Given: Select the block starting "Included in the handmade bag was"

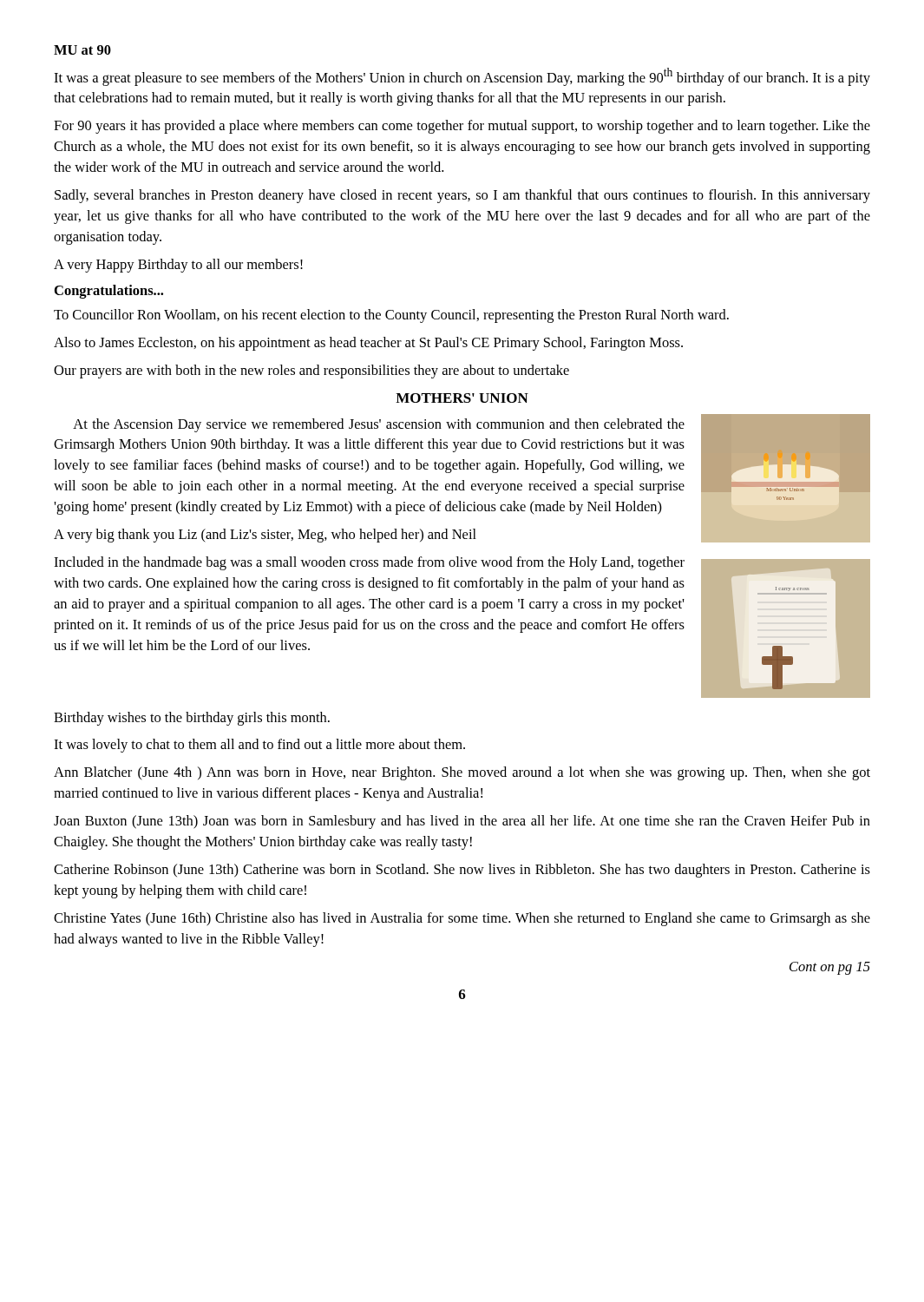Looking at the screenshot, I should tap(369, 604).
